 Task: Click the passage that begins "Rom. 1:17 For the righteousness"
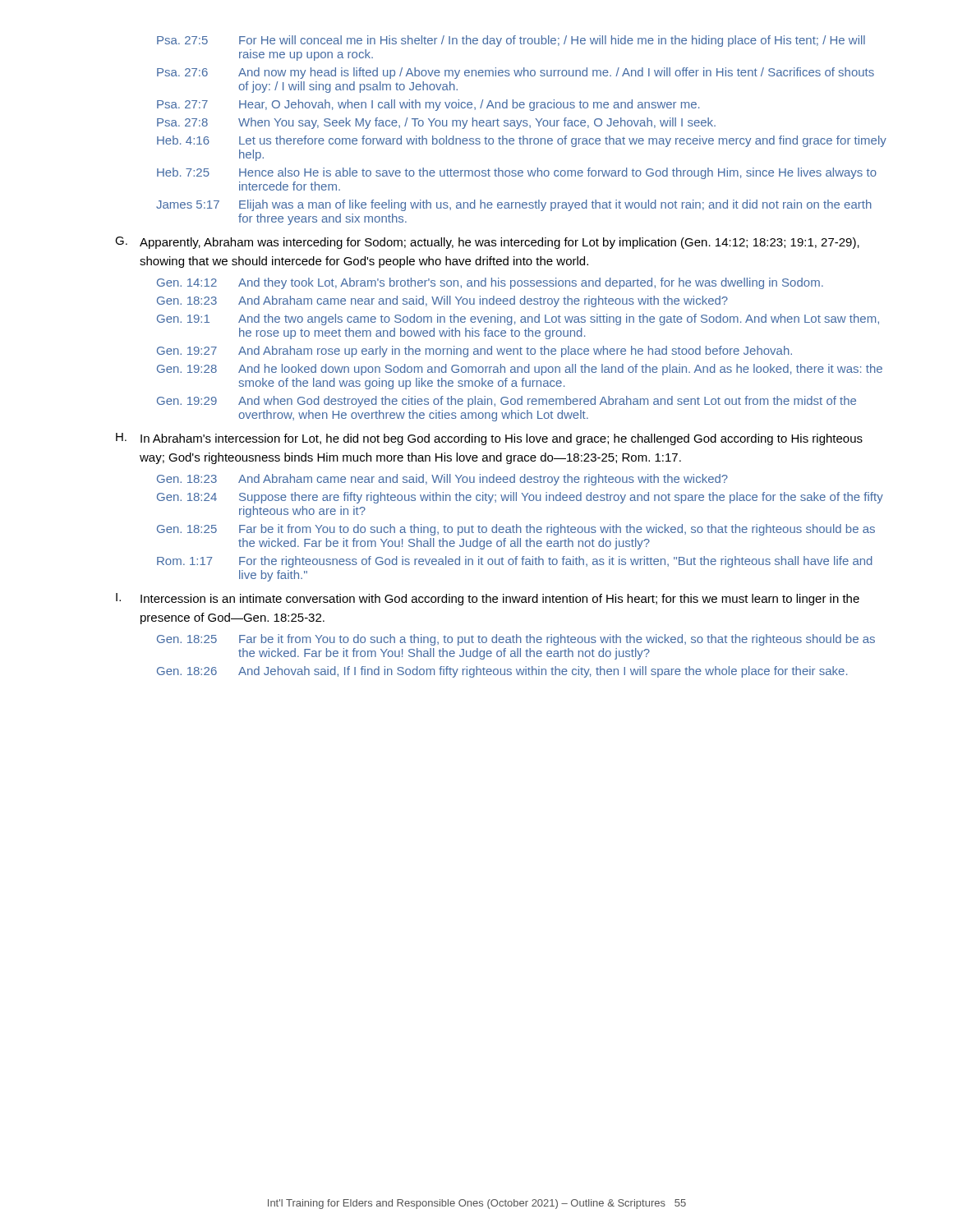pyautogui.click(x=522, y=568)
